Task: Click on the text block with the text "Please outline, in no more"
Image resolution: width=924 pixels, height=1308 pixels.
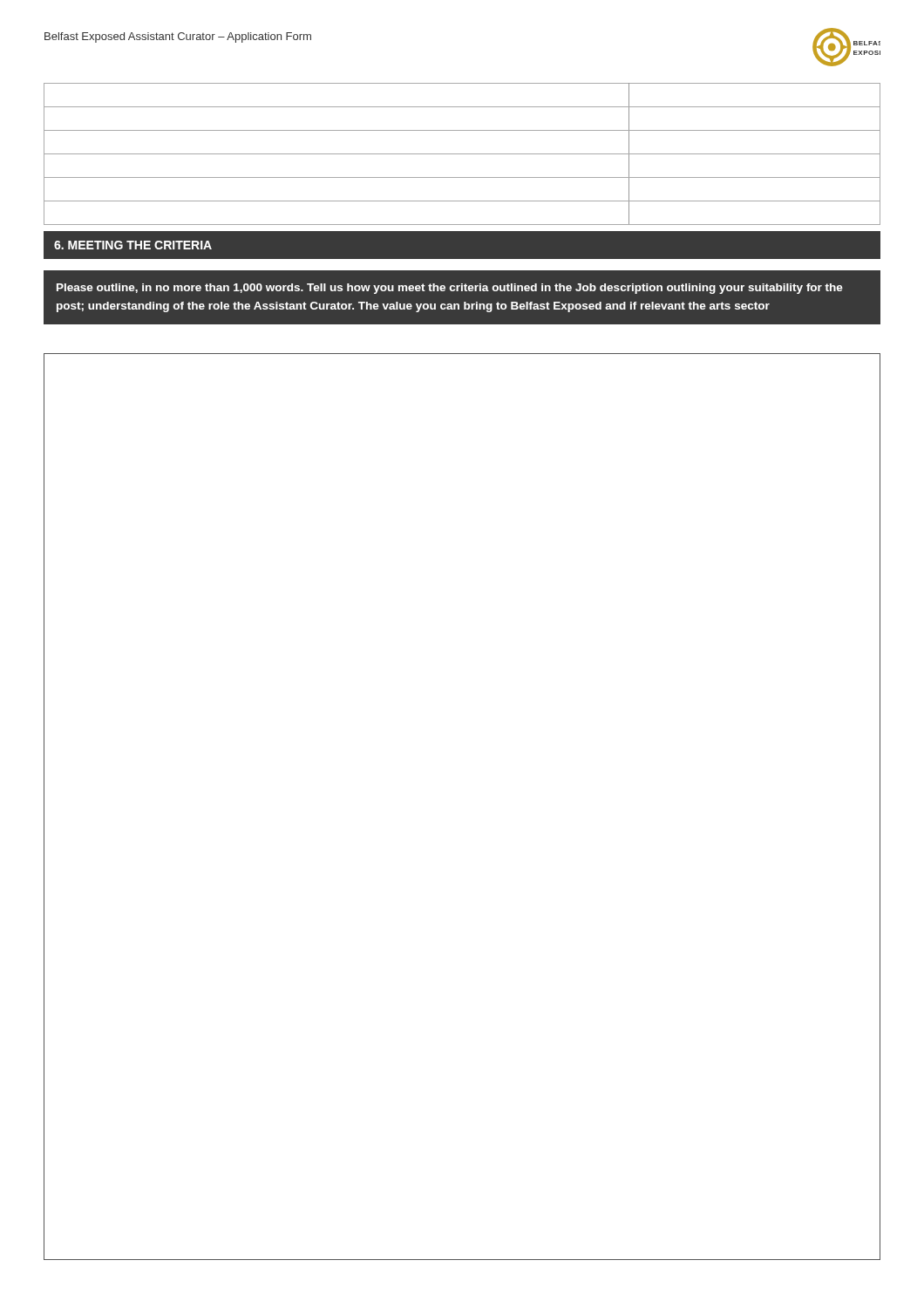Action: click(462, 297)
